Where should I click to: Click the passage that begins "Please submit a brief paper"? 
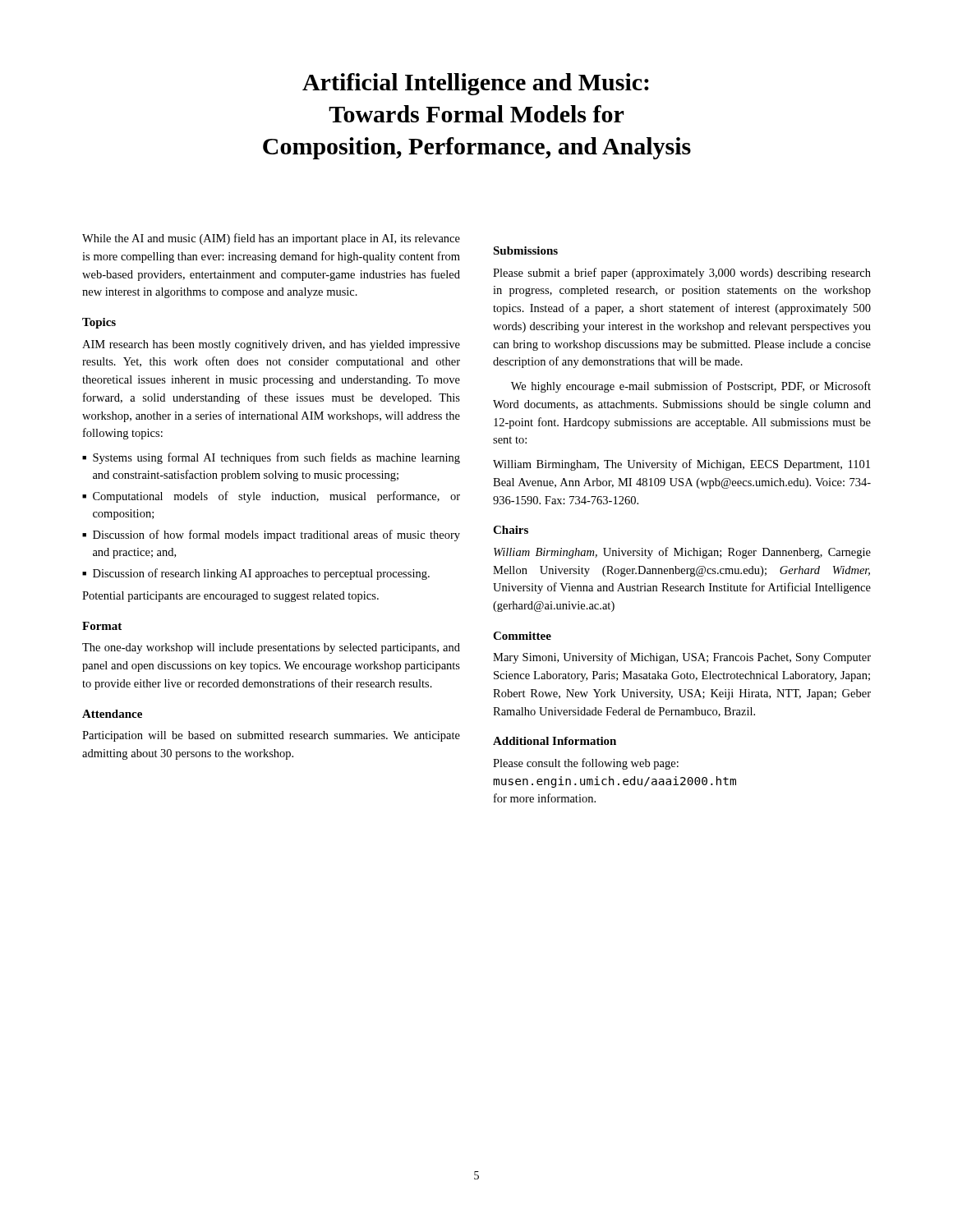(682, 387)
